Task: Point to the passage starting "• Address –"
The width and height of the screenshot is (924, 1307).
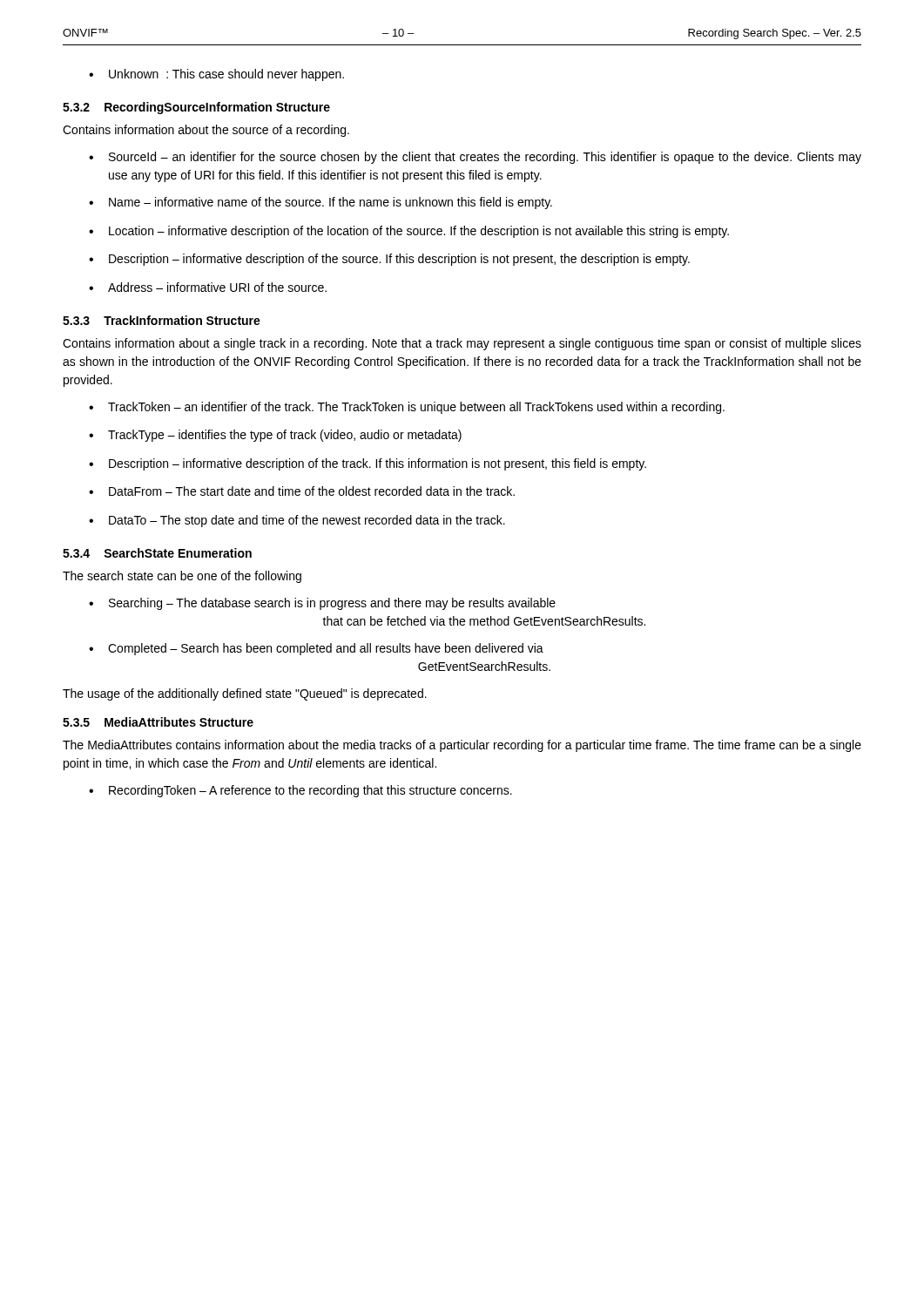Action: click(x=208, y=287)
